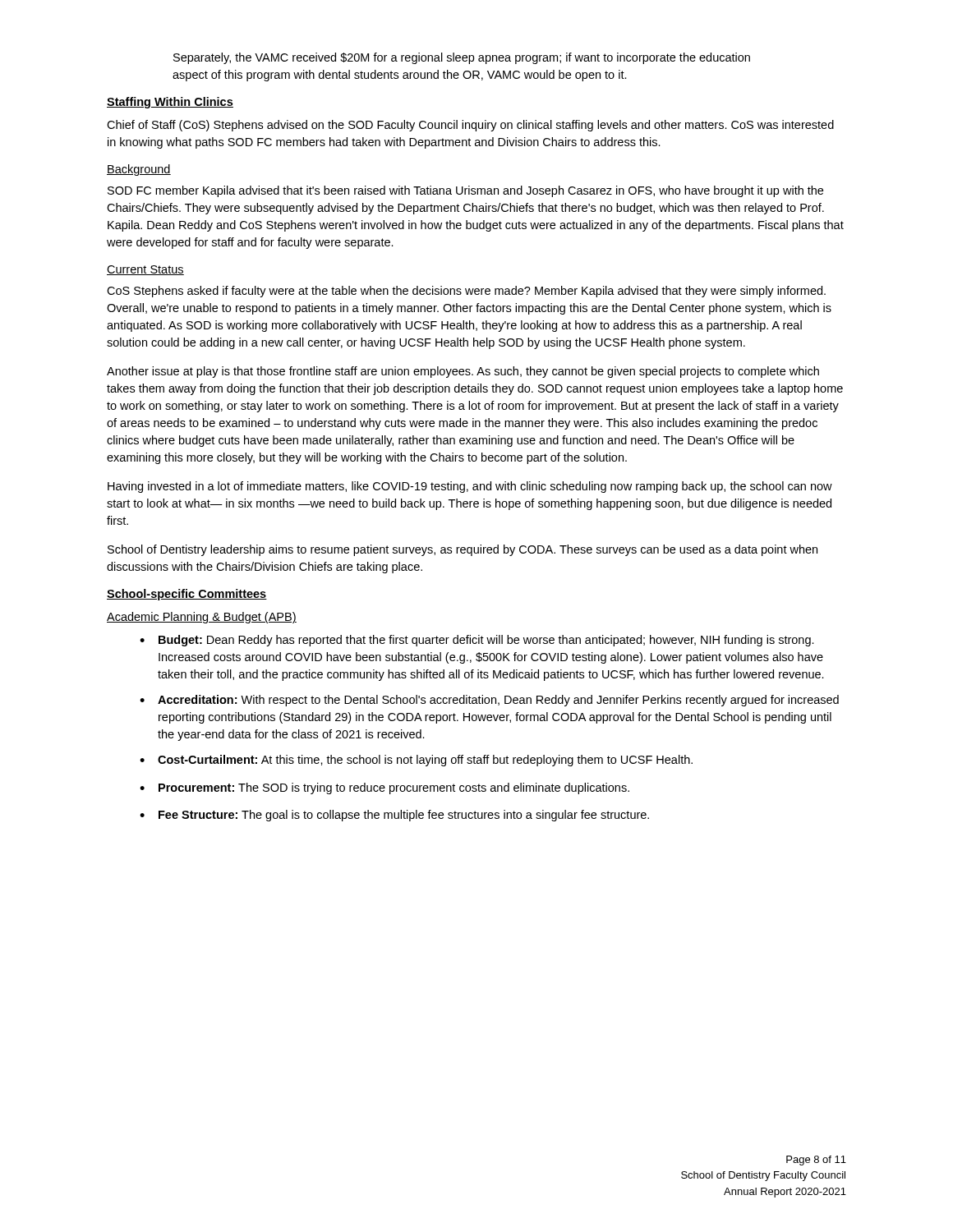The width and height of the screenshot is (953, 1232).
Task: Navigate to the block starting "CoS Stephens asked"
Action: [x=469, y=317]
